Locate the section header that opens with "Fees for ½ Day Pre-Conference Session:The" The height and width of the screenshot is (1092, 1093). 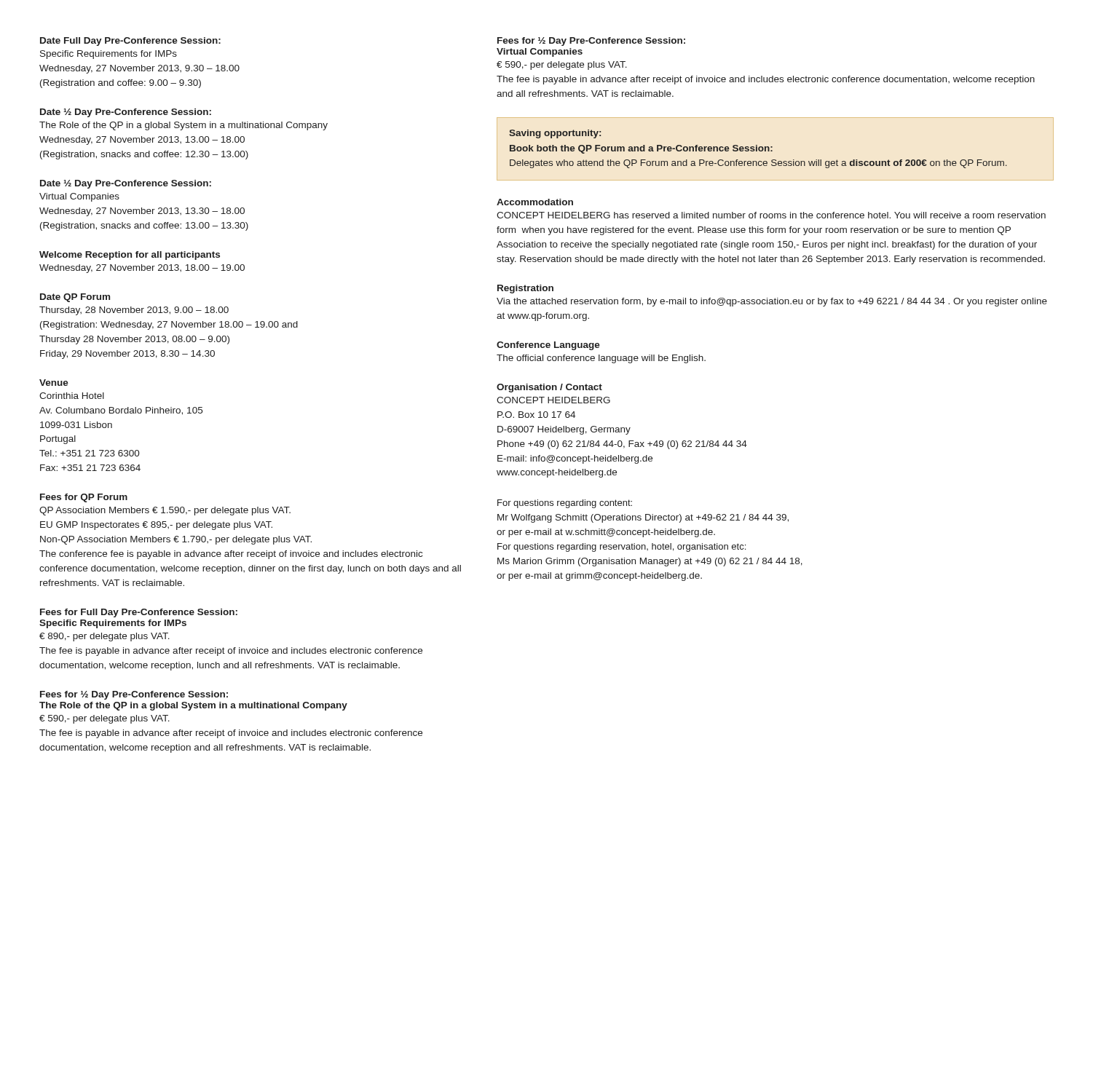coord(193,700)
